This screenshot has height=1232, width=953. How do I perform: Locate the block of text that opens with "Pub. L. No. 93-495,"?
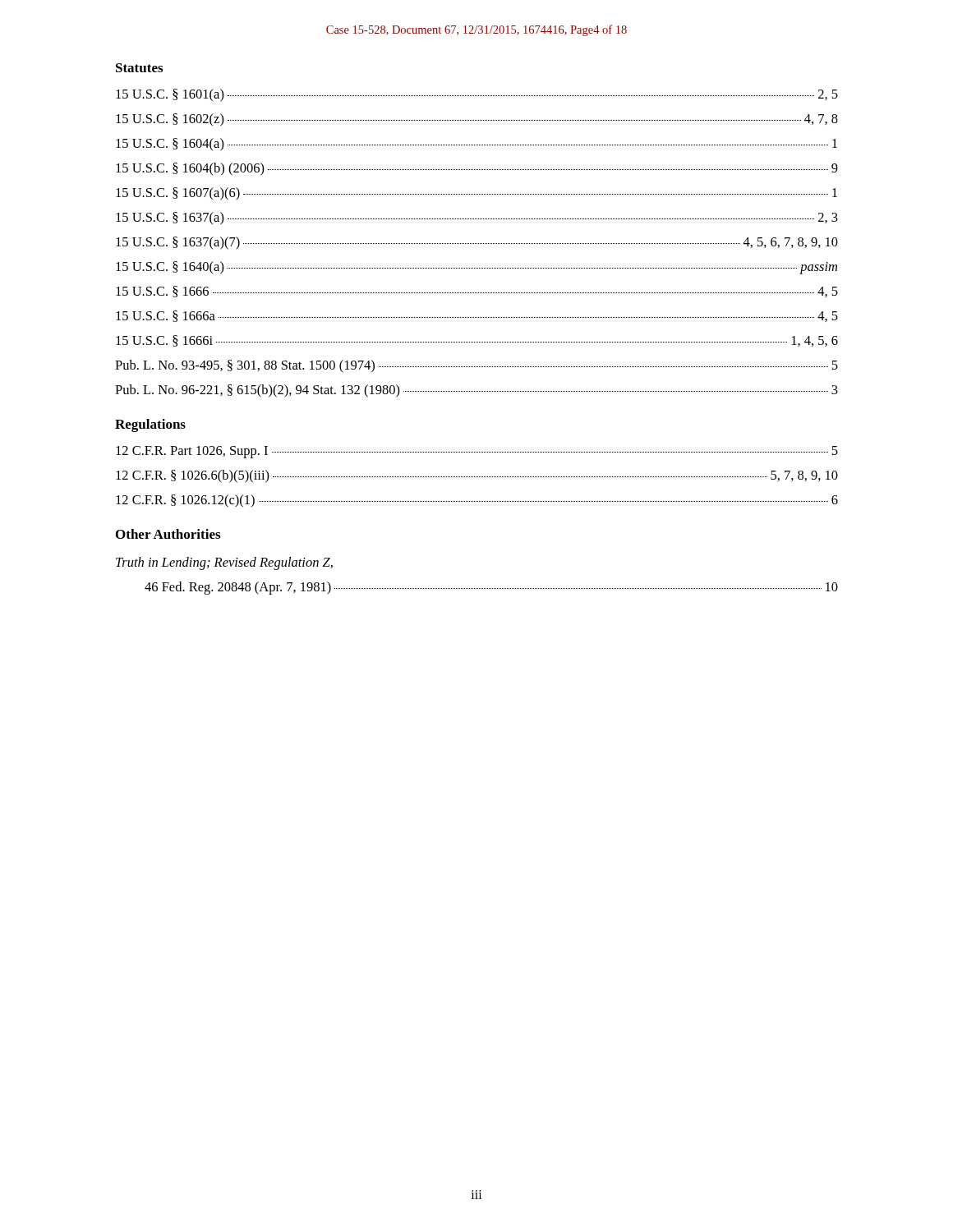point(476,365)
